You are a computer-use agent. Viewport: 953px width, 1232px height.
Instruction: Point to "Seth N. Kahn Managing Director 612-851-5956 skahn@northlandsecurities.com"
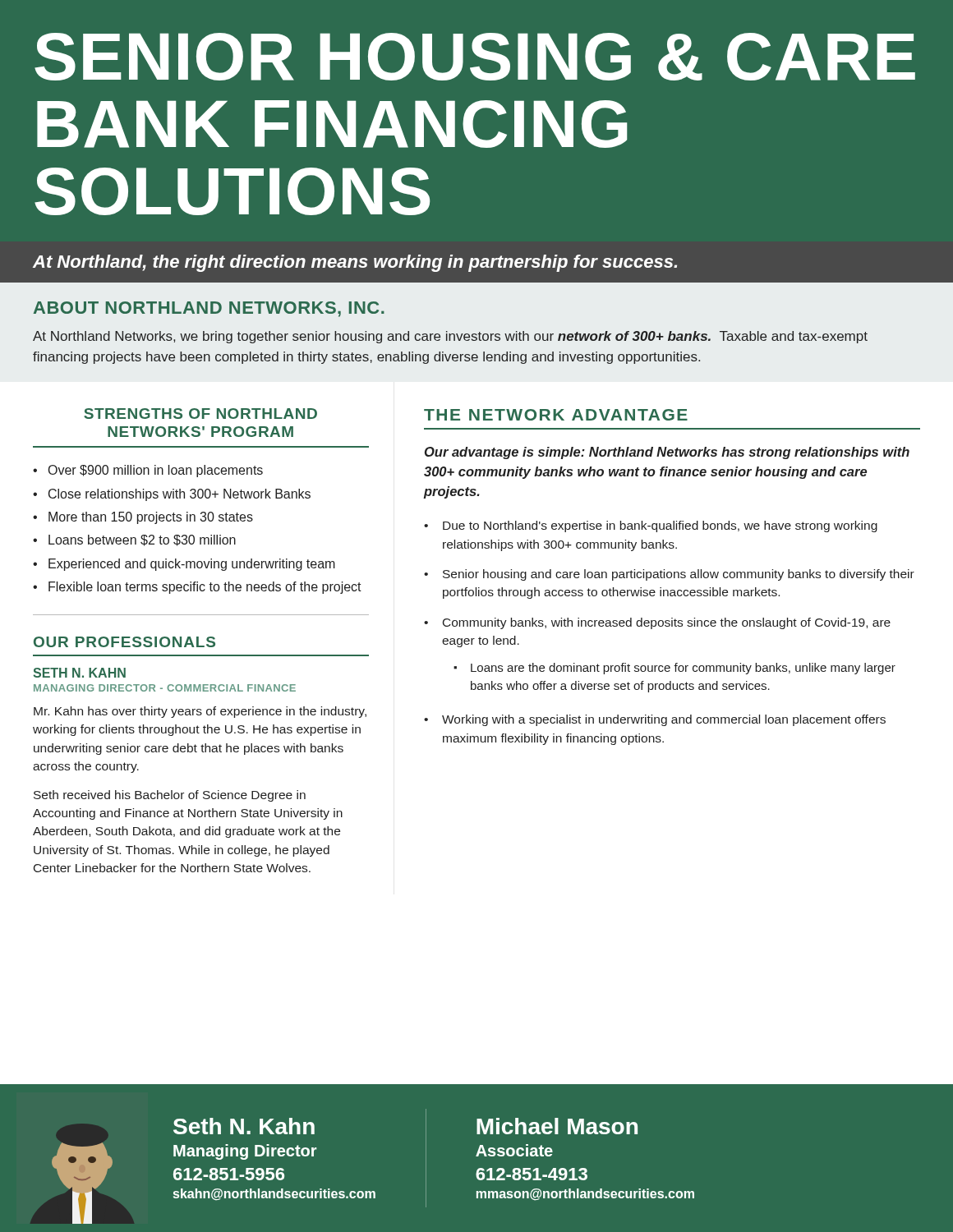click(x=274, y=1158)
